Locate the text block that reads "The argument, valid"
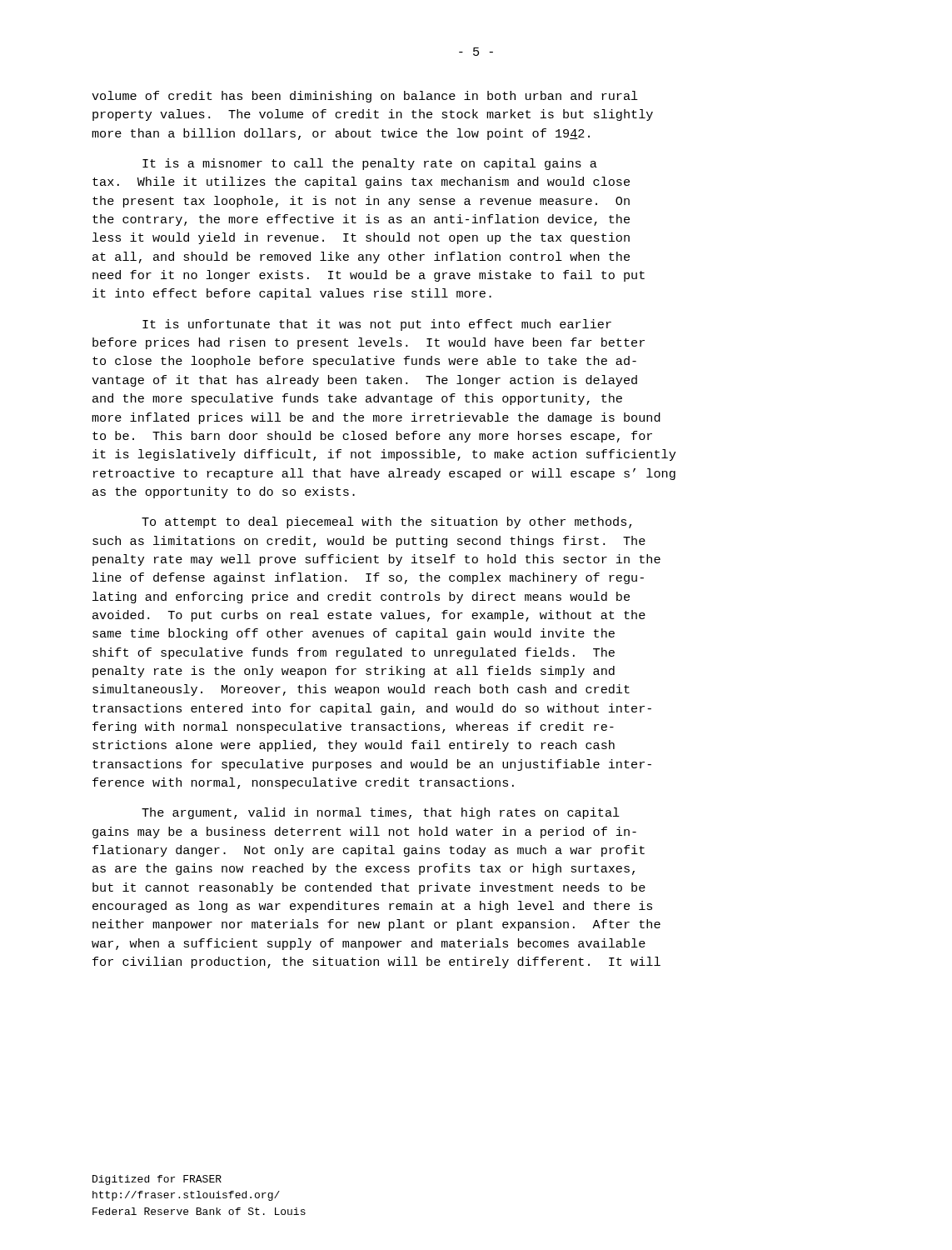 coord(376,888)
